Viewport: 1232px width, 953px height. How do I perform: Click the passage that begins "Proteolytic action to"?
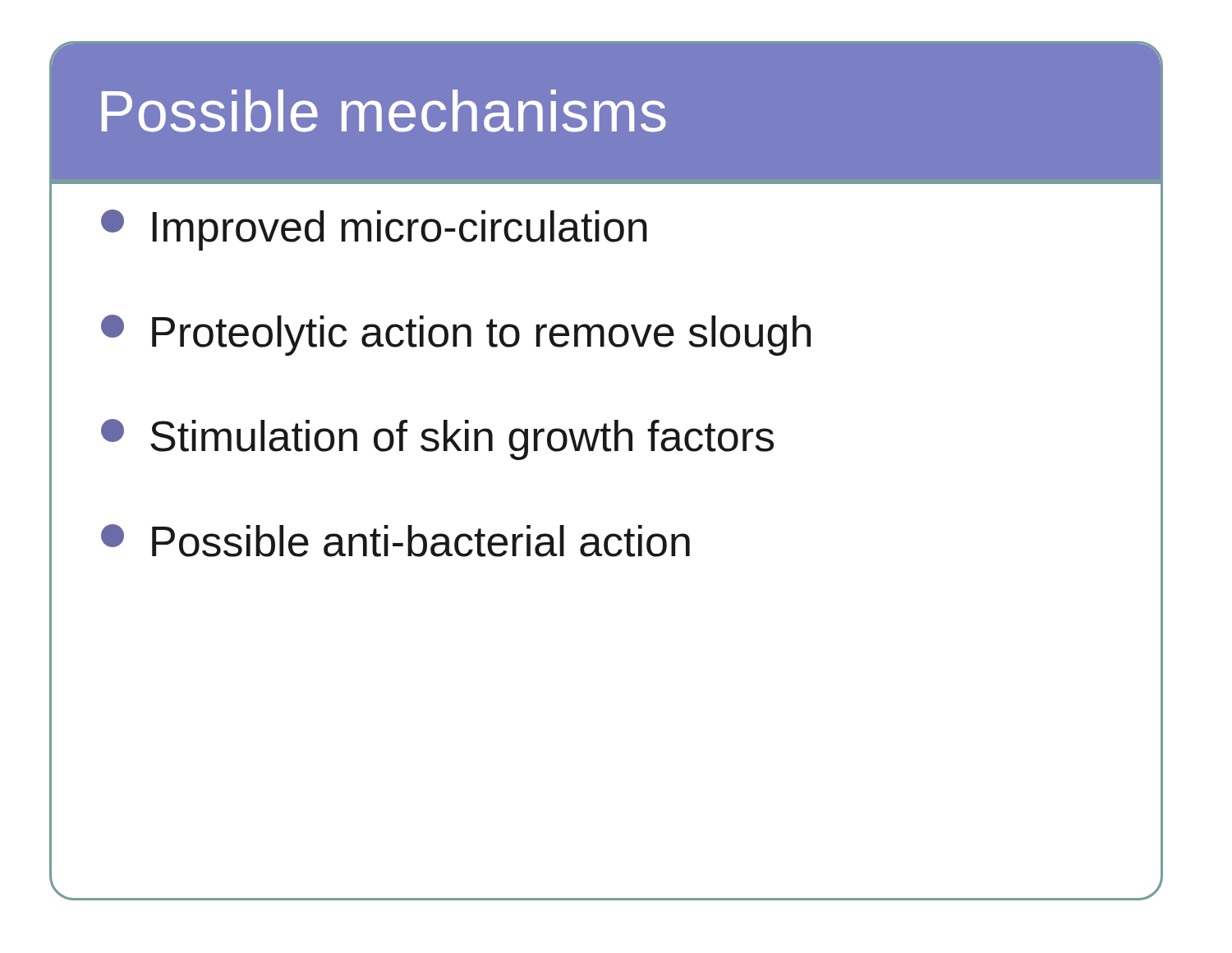pos(457,332)
